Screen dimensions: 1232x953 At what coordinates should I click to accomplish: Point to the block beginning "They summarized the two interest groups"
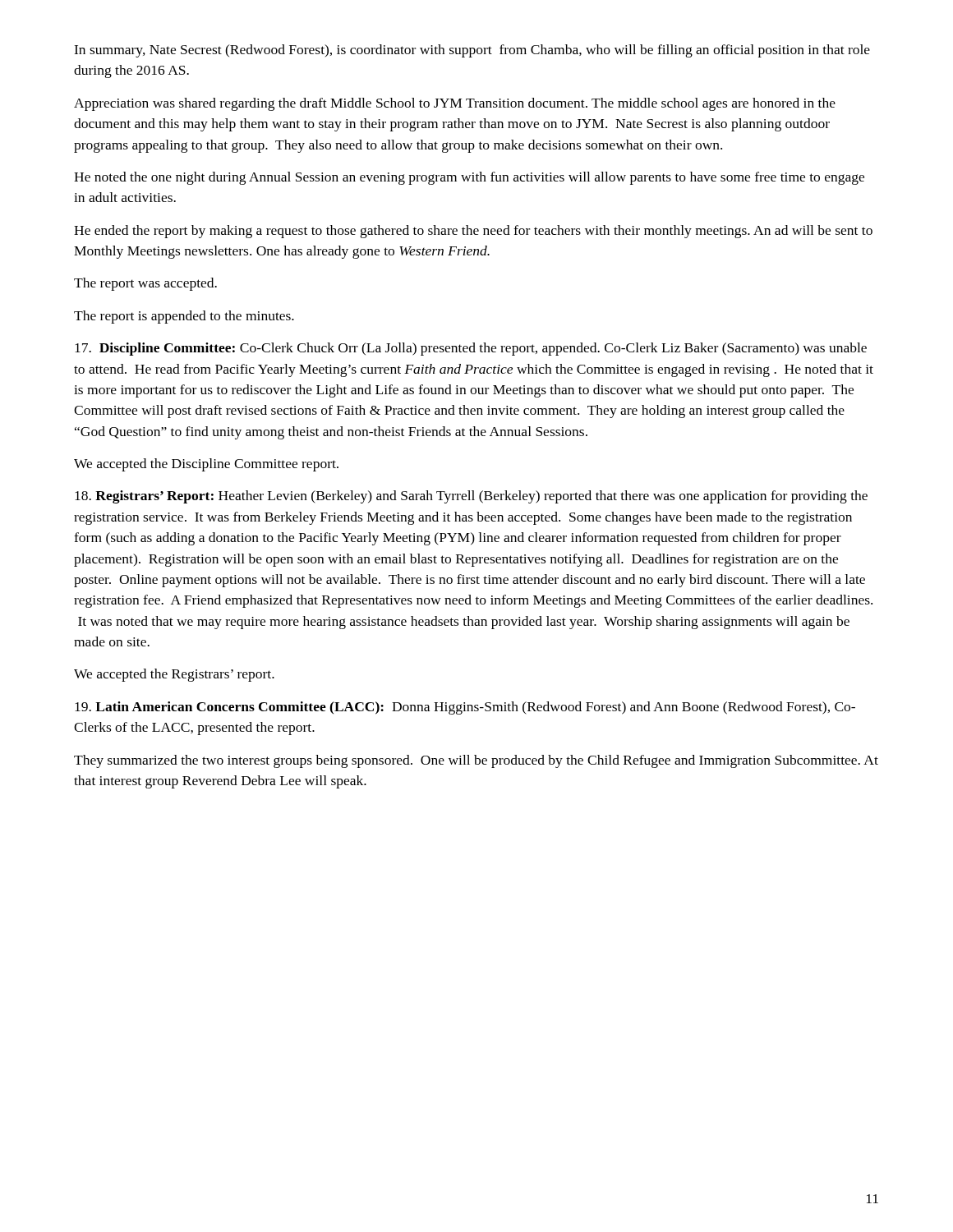tap(476, 770)
